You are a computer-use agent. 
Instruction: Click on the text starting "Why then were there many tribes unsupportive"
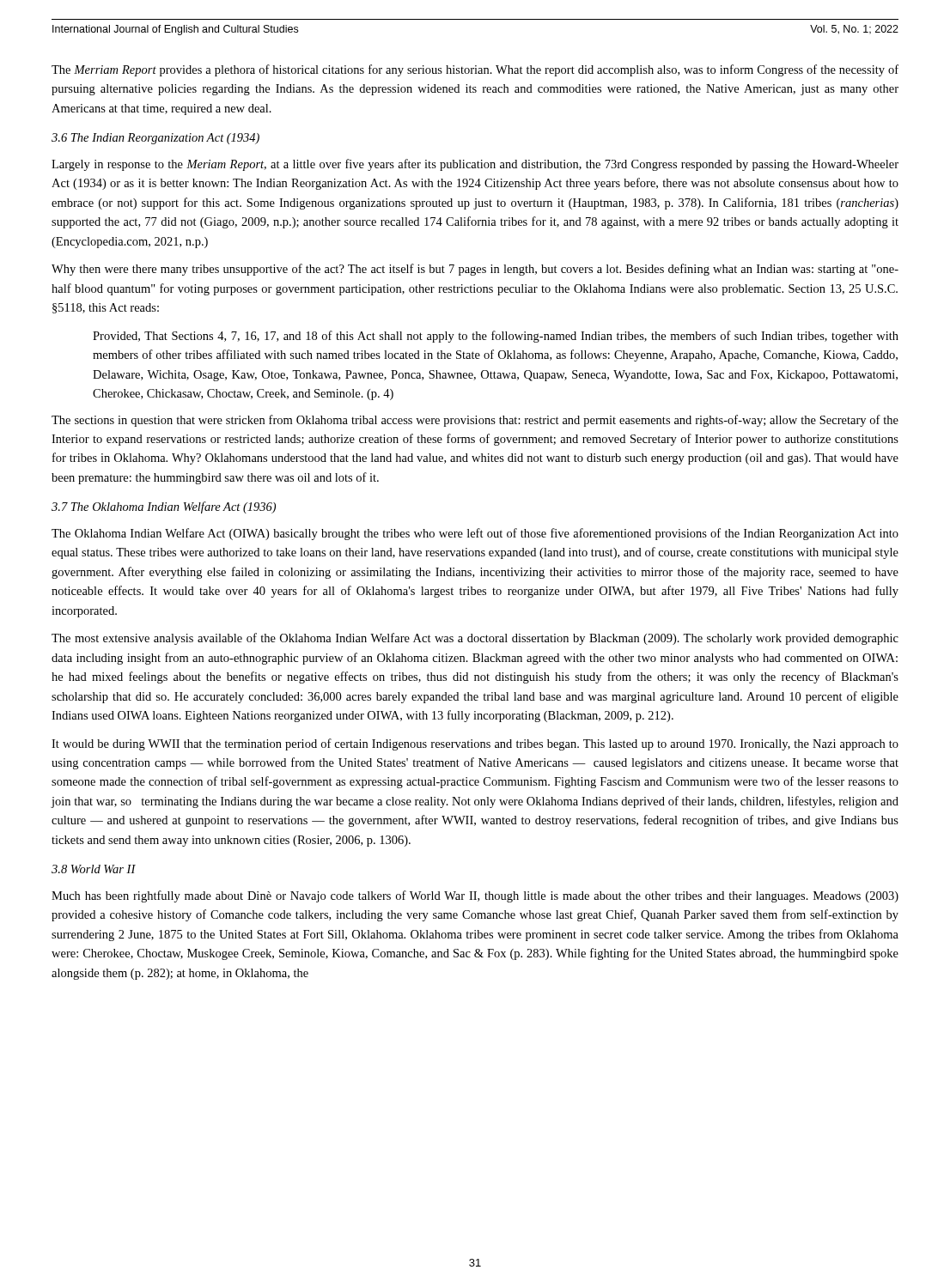475,288
